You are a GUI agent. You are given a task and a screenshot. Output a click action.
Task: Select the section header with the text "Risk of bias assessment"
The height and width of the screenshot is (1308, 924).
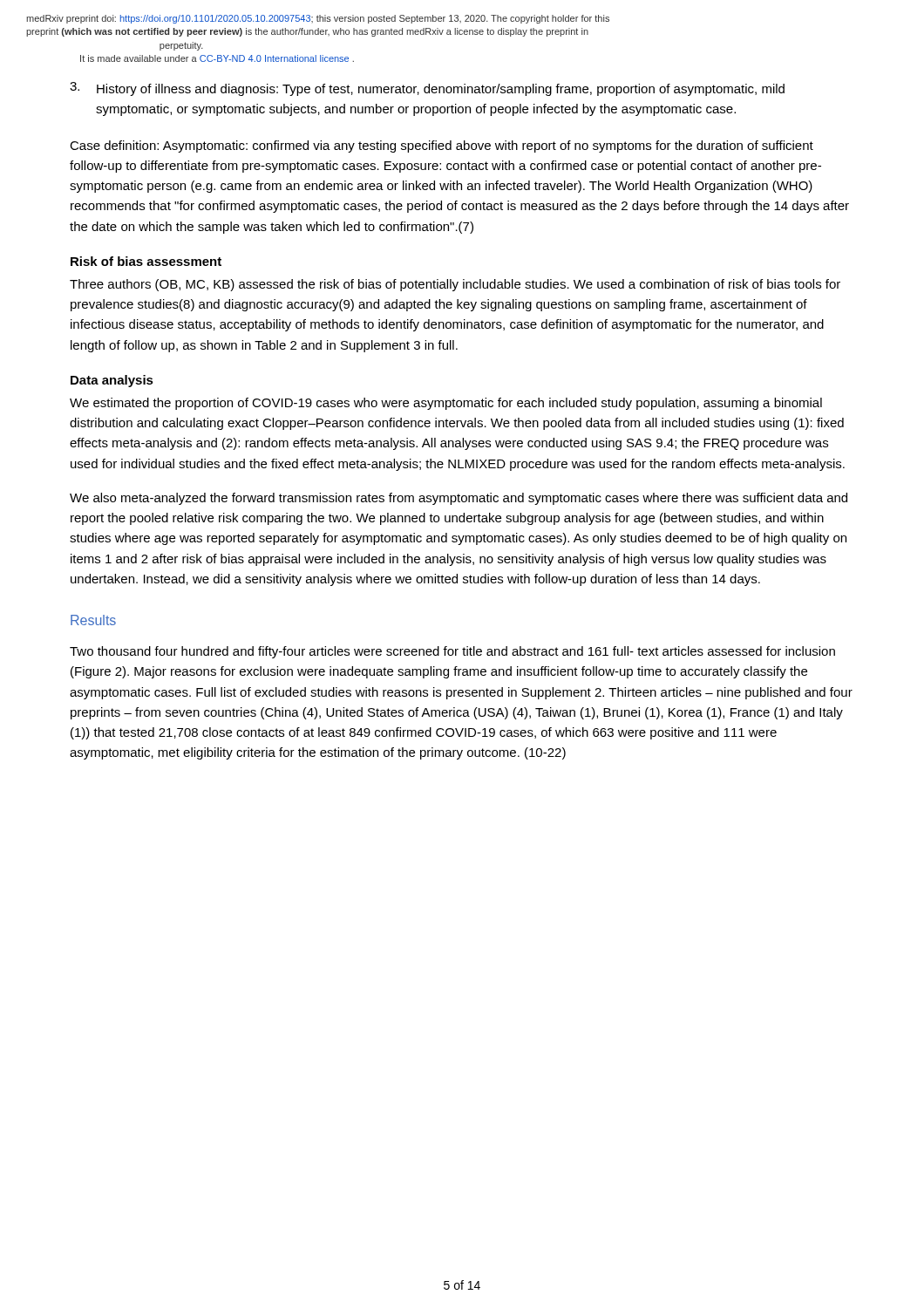click(146, 261)
